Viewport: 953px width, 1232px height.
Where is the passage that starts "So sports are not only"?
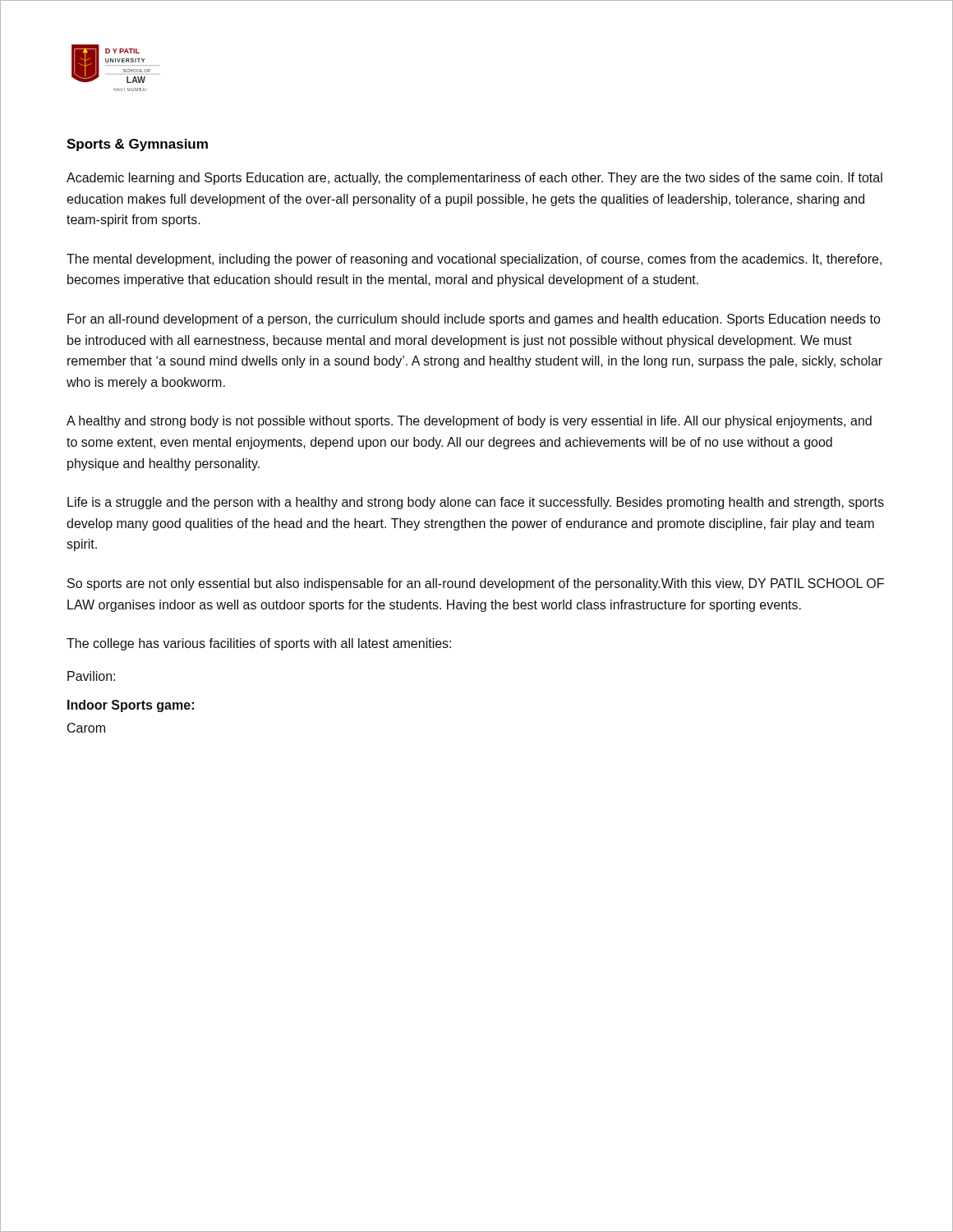[x=475, y=594]
